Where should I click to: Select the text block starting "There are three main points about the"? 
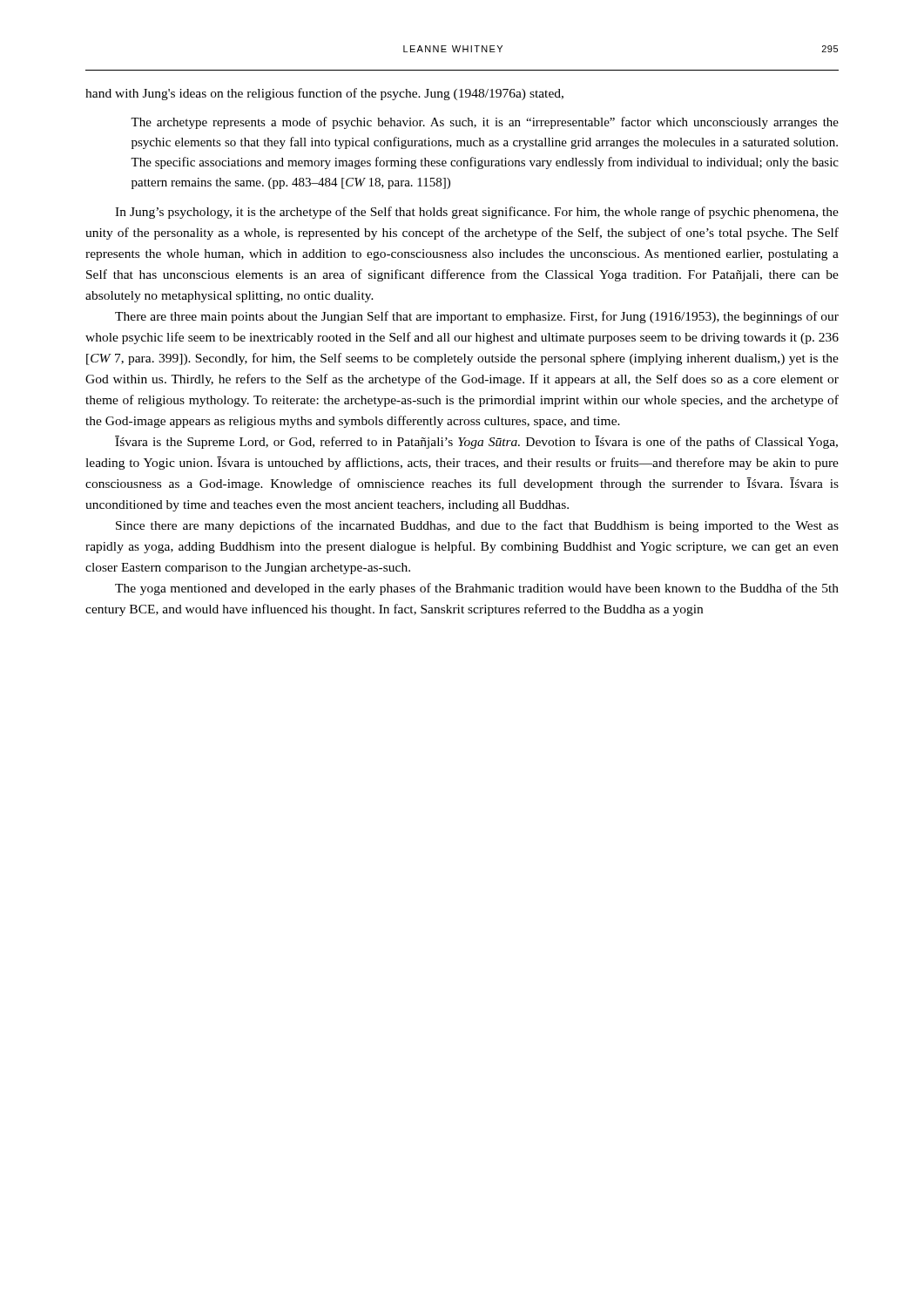tap(462, 369)
